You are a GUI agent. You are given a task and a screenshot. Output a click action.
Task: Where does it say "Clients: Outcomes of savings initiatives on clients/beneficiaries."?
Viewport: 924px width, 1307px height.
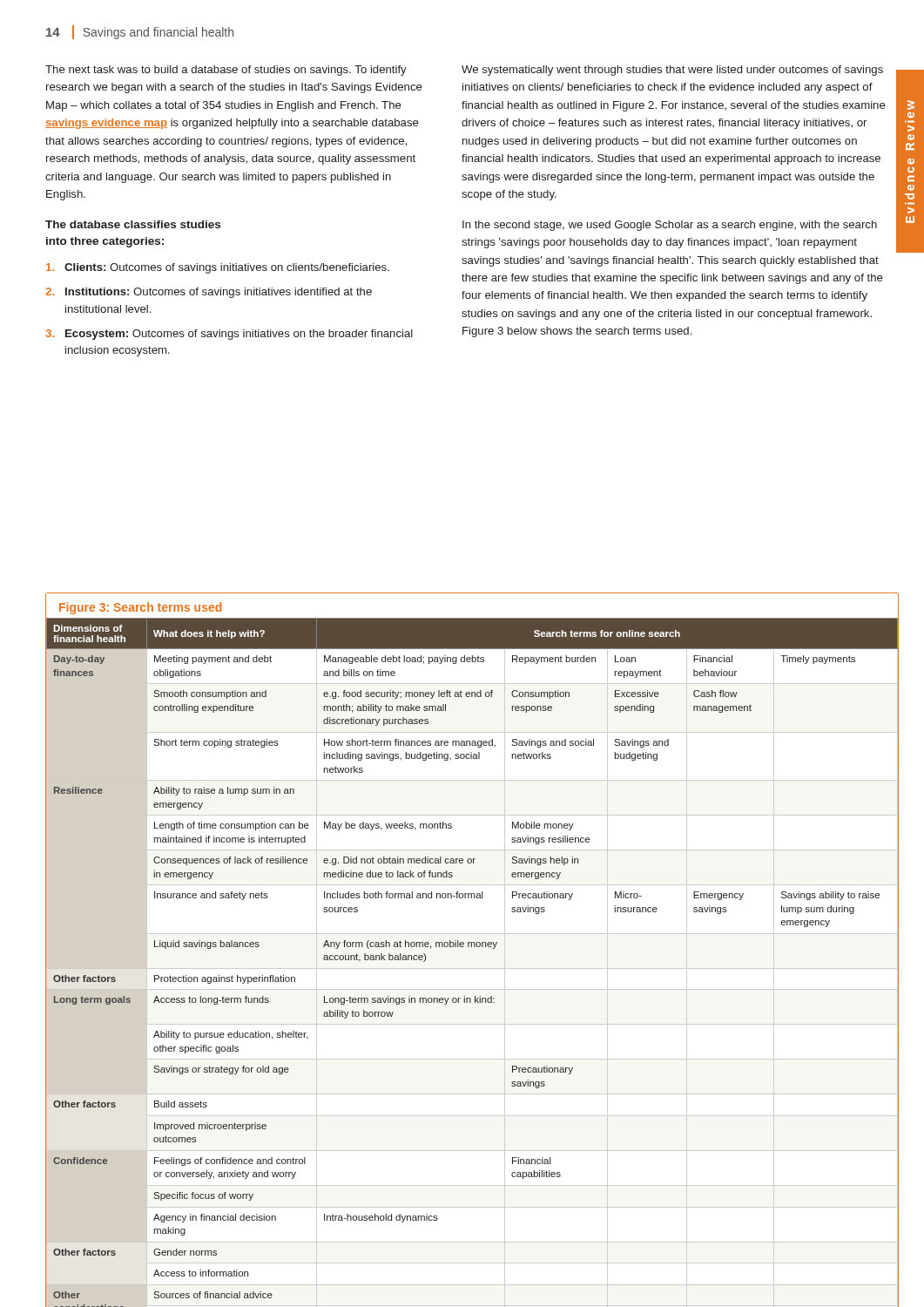point(218,267)
